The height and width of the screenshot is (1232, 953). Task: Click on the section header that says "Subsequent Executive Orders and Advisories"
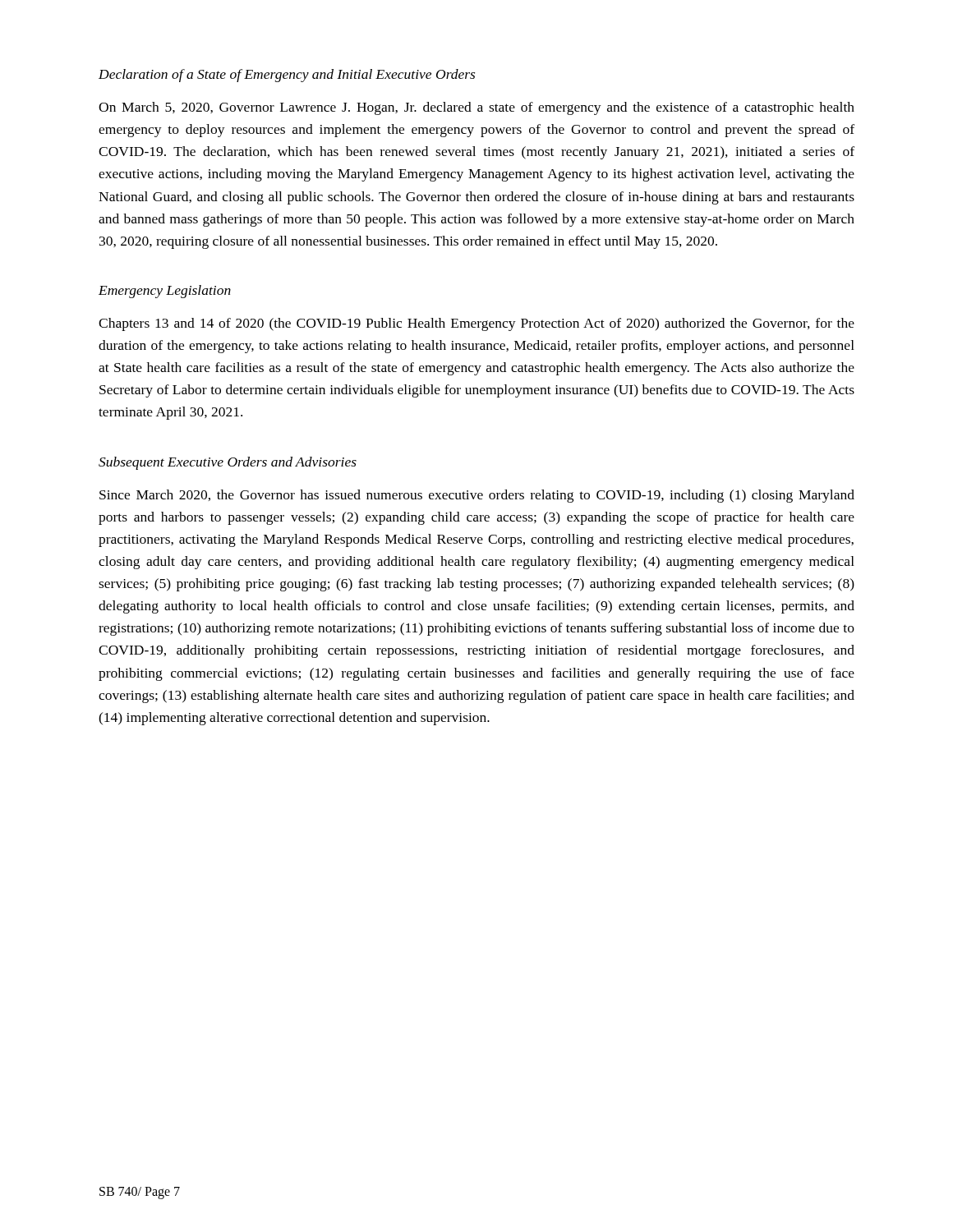coord(228,461)
